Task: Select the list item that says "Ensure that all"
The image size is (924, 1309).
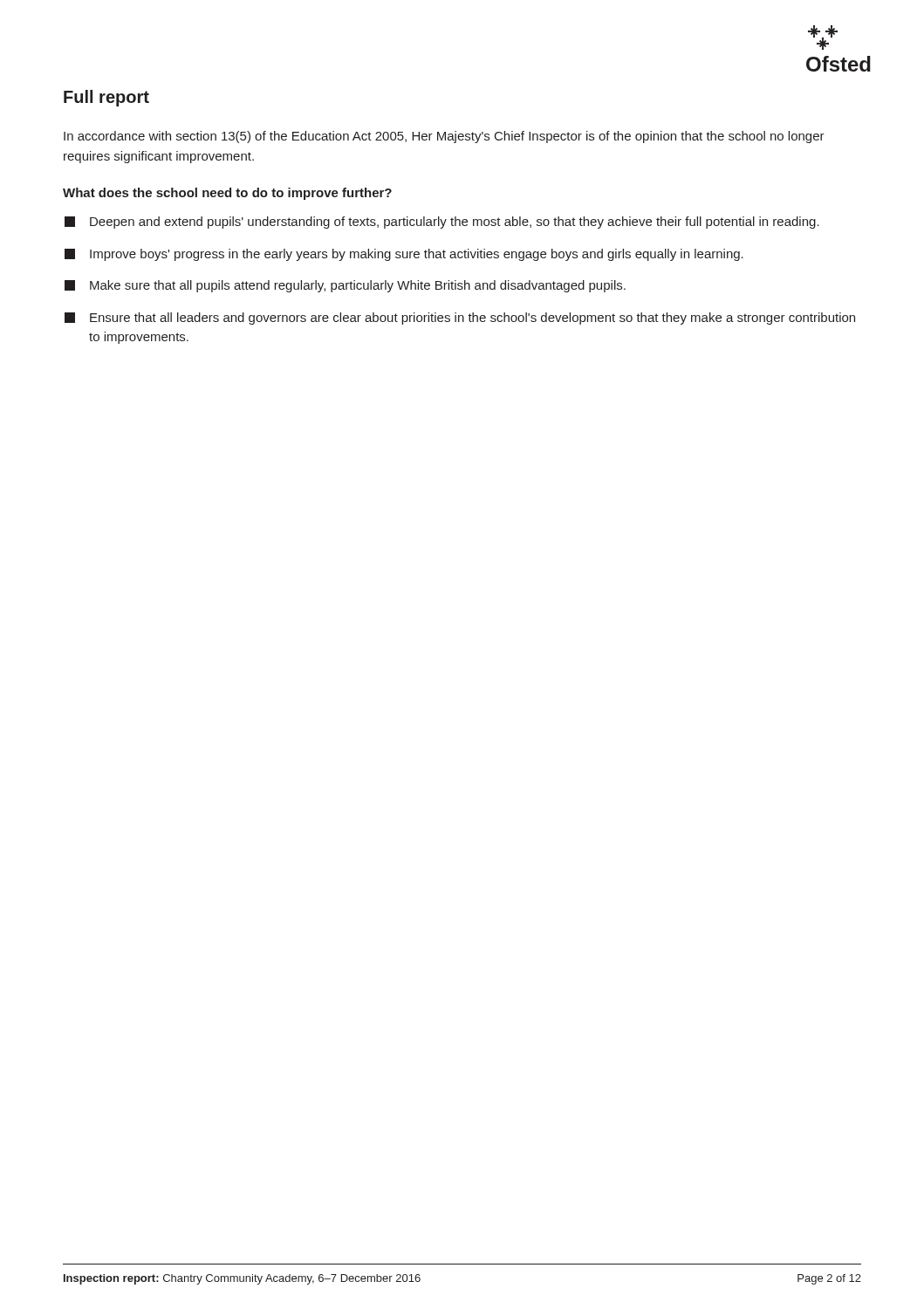Action: (x=462, y=327)
